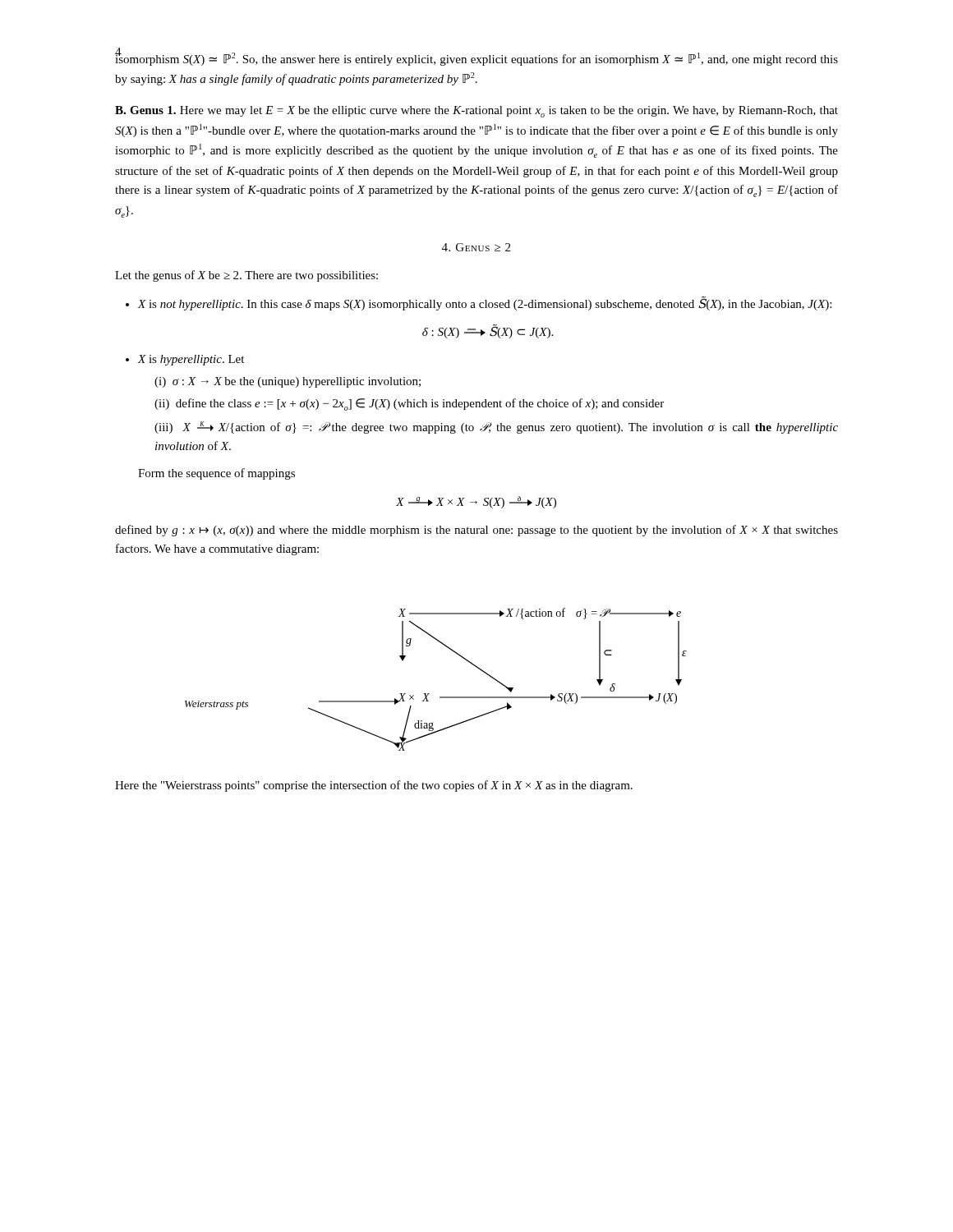Click on the text block with the text "defined by g : x ↦ (x, σ(x))"

pyautogui.click(x=476, y=540)
